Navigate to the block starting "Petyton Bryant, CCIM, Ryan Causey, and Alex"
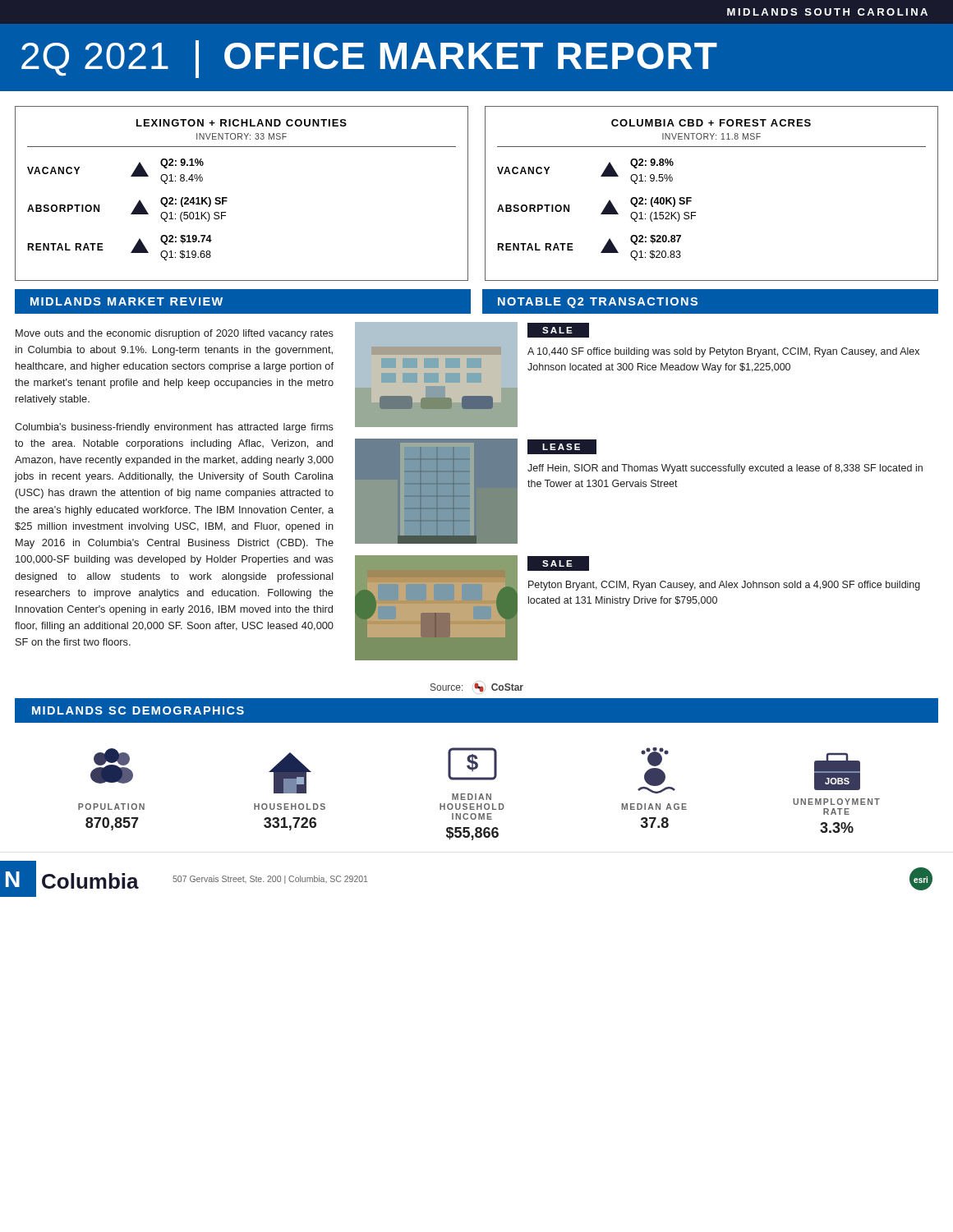This screenshot has width=953, height=1232. 724,592
